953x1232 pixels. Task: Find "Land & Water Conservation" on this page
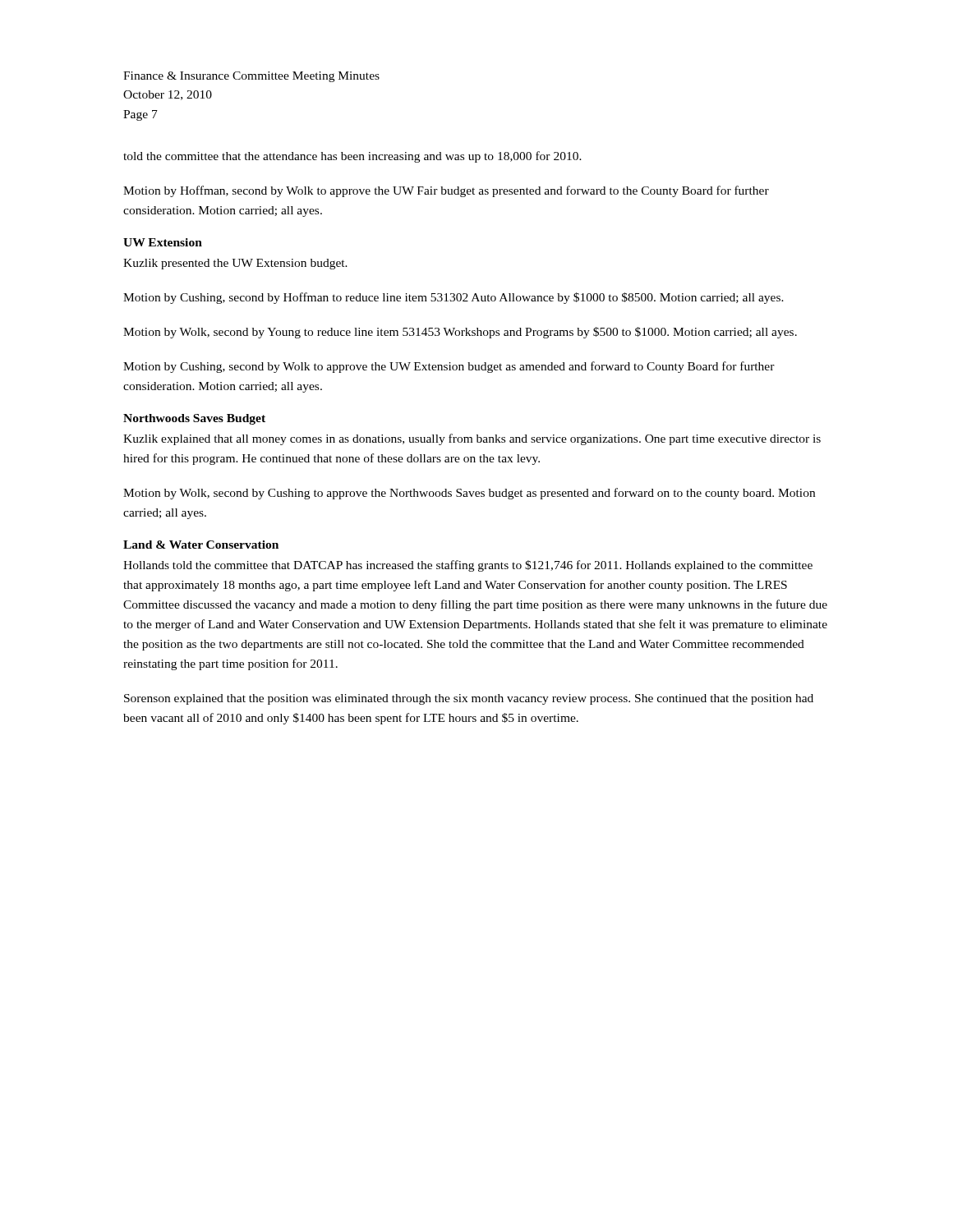[201, 544]
